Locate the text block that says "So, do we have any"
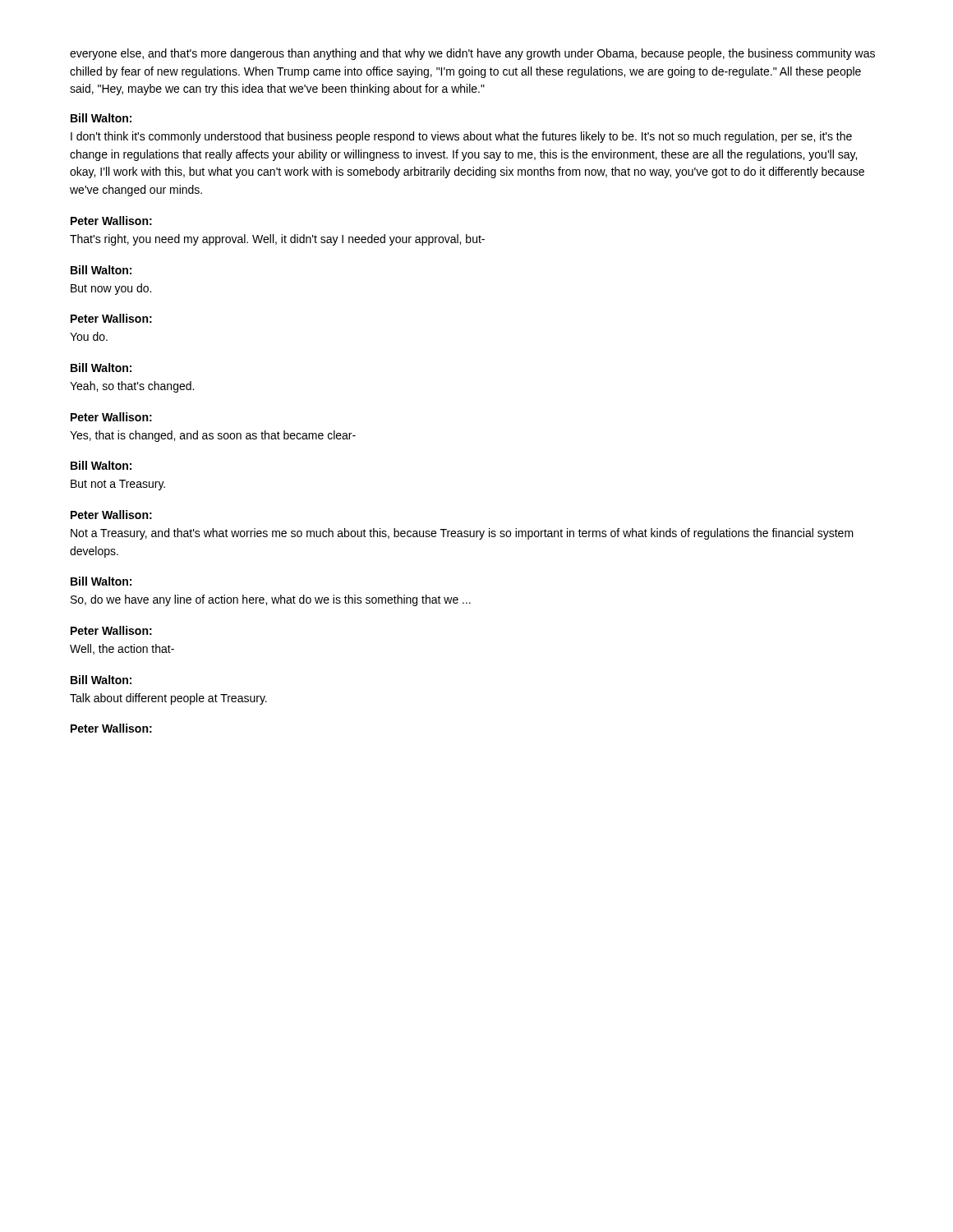This screenshot has height=1232, width=953. coord(271,600)
